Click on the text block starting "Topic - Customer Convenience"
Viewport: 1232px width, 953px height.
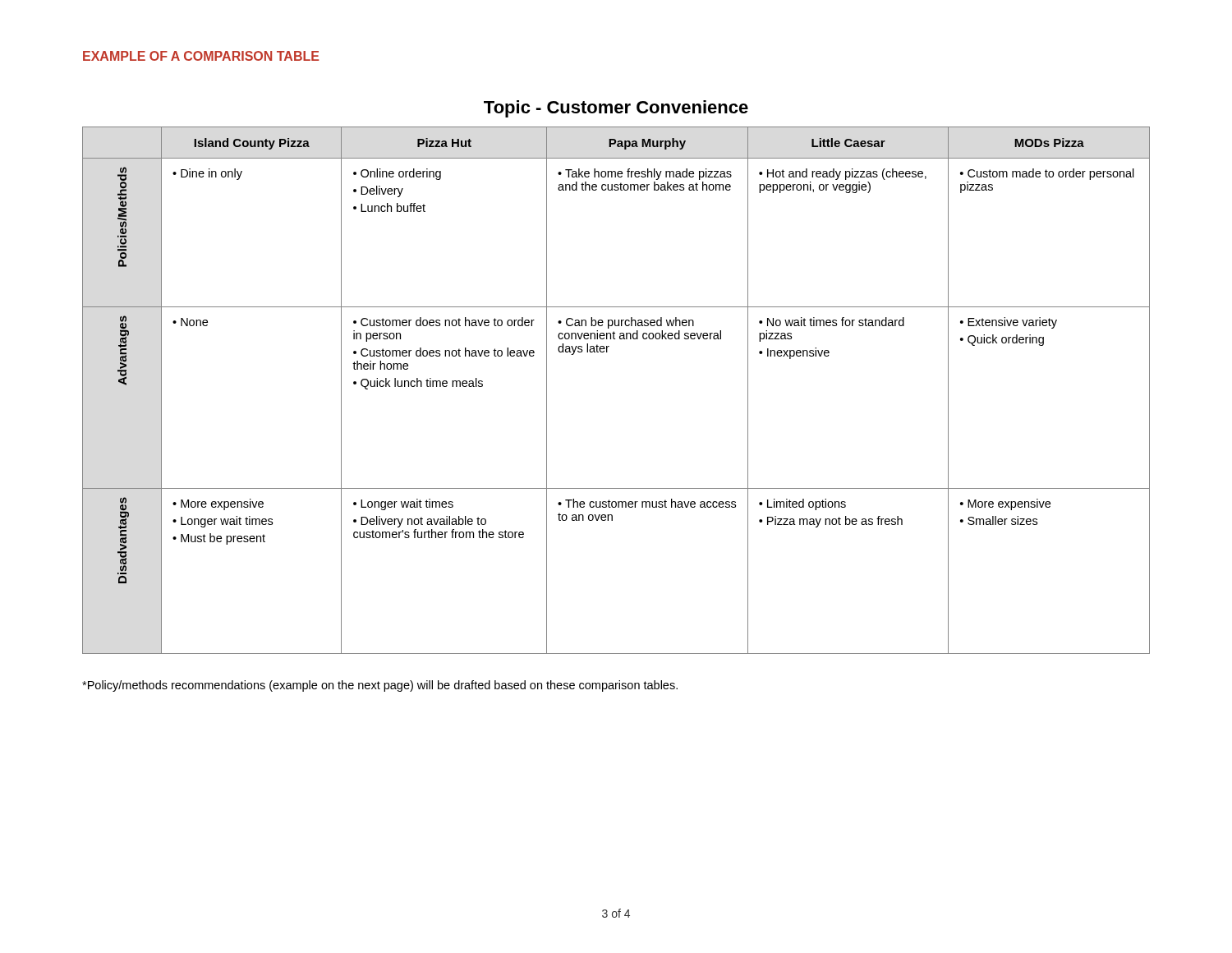tap(616, 107)
